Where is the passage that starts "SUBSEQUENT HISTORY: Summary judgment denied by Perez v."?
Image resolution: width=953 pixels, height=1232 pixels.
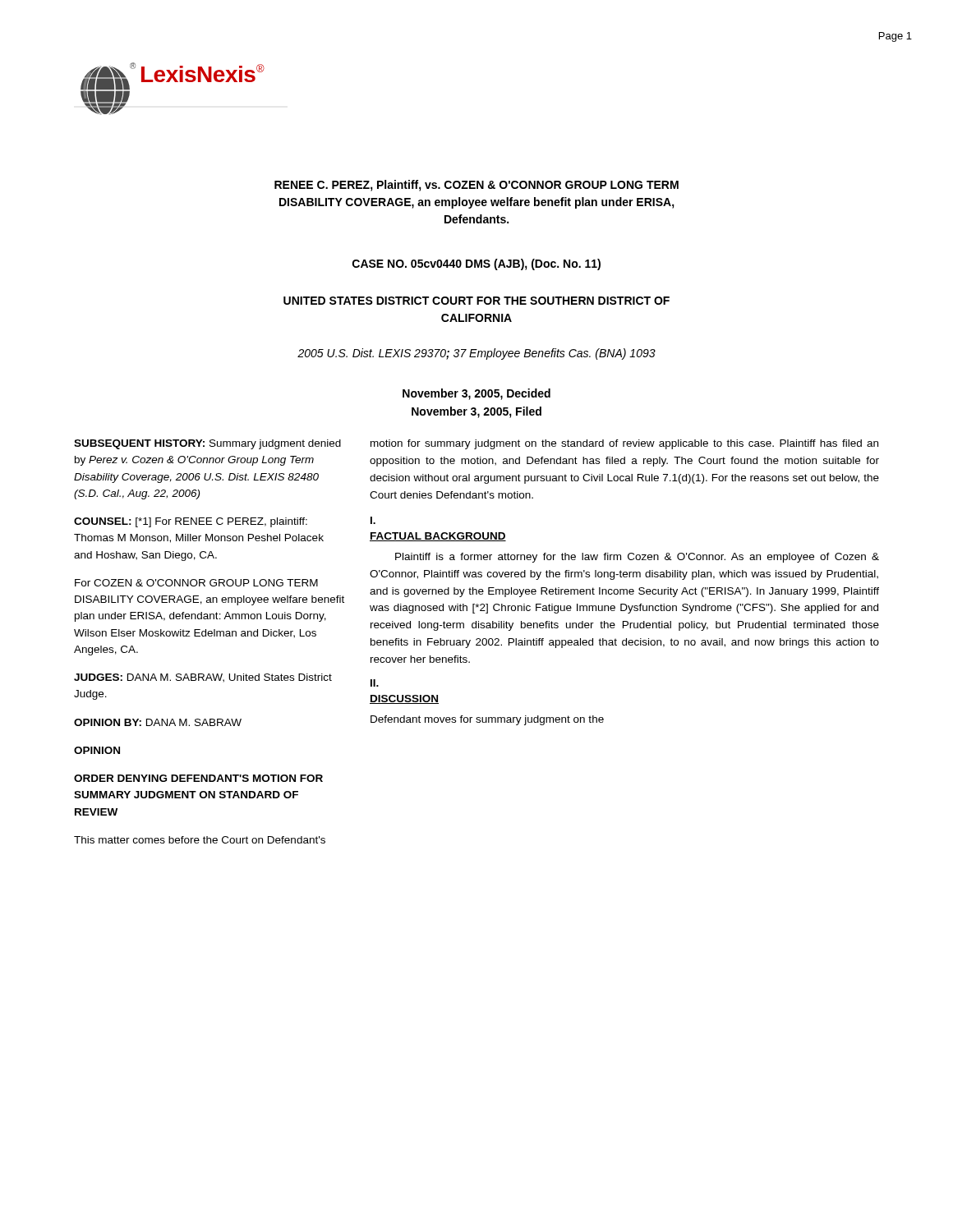[x=210, y=469]
